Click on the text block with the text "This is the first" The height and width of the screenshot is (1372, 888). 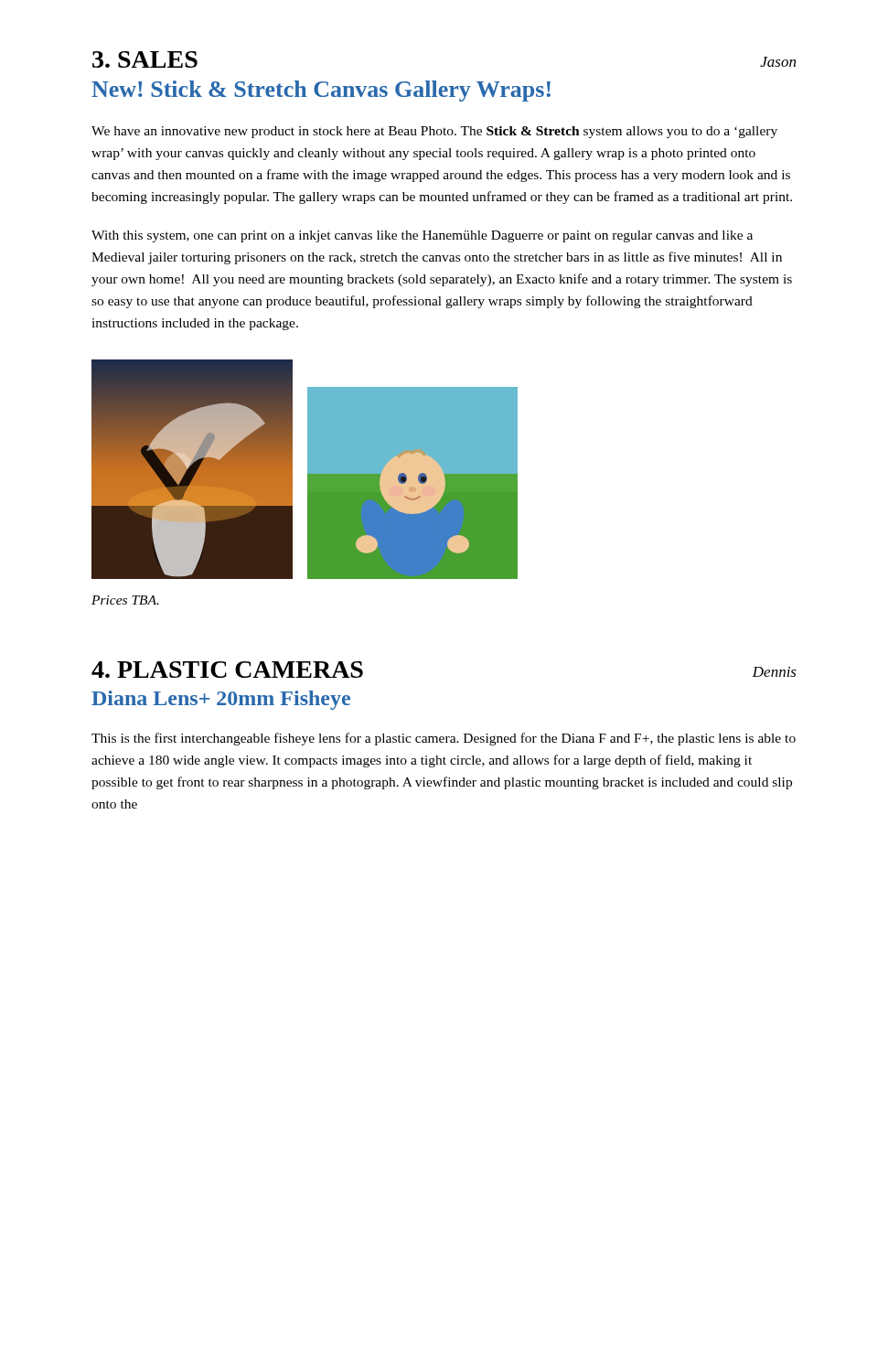(444, 771)
